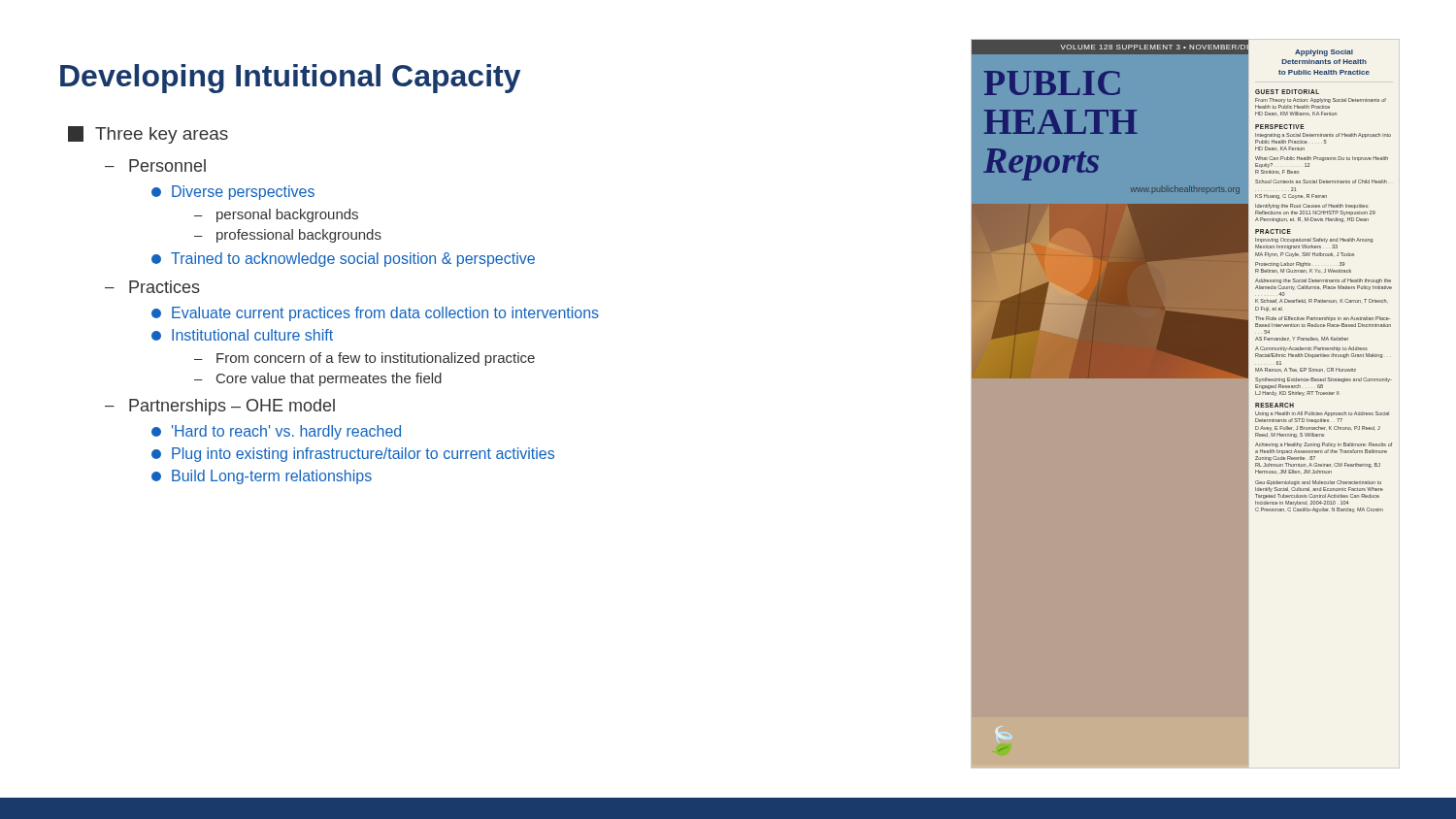Image resolution: width=1456 pixels, height=819 pixels.
Task: Select the block starting "Trained to acknowledge social"
Action: (x=343, y=259)
